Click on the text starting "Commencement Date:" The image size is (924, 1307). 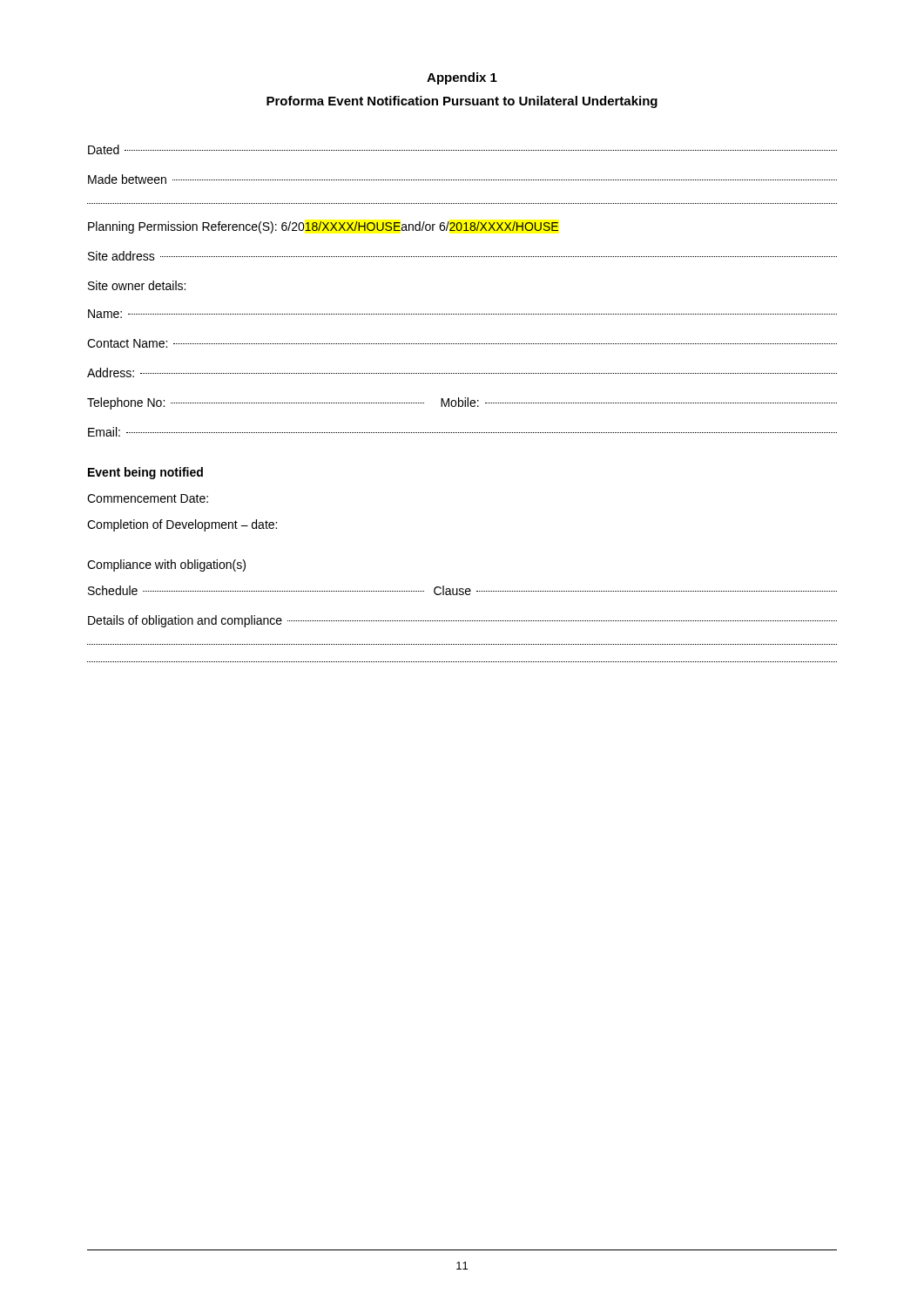click(148, 498)
